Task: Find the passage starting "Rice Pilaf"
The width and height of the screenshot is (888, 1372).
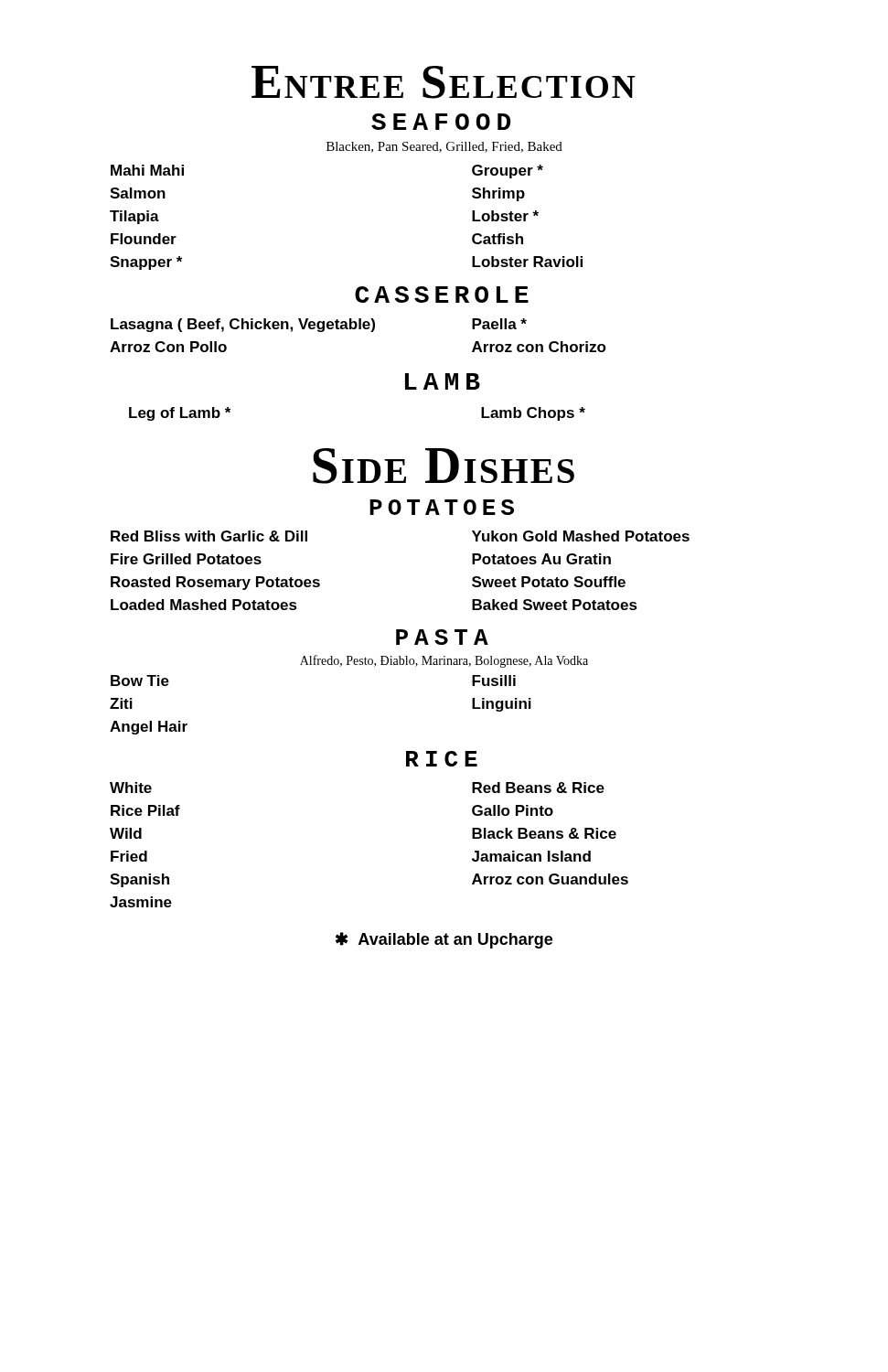Action: (145, 811)
